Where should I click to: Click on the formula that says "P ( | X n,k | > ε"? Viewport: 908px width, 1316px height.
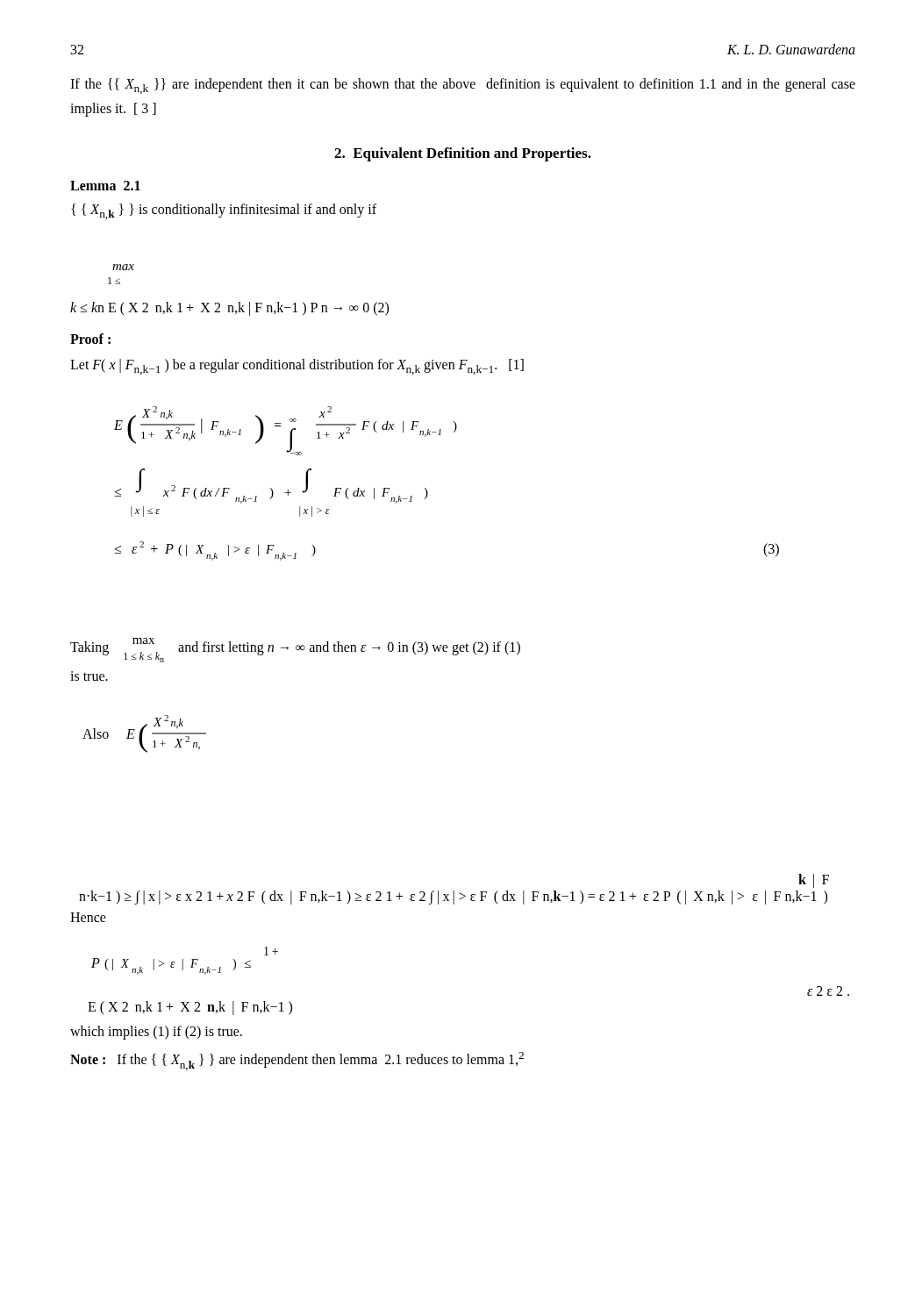tap(271, 951)
